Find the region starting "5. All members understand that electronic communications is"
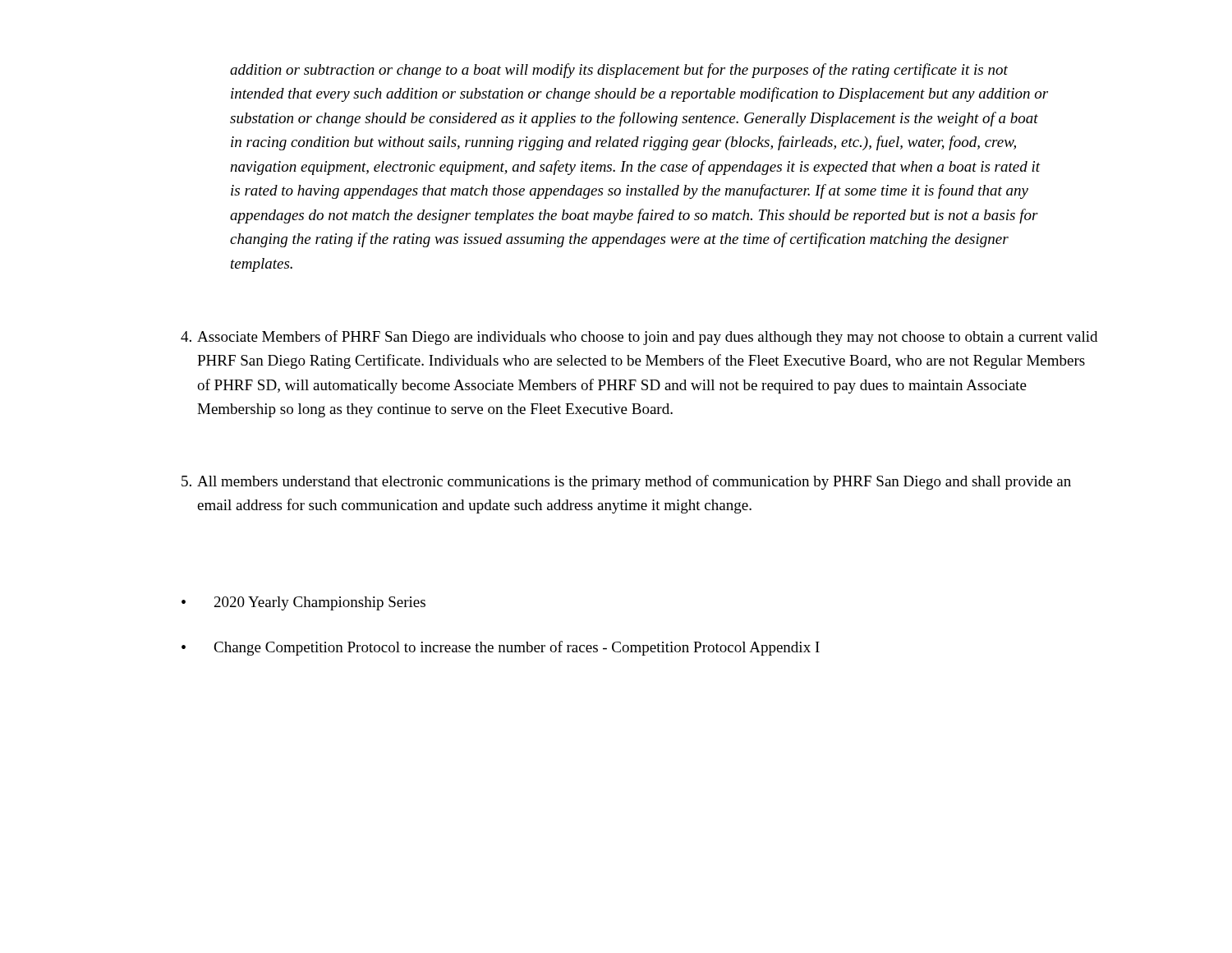The image size is (1232, 953). click(616, 493)
